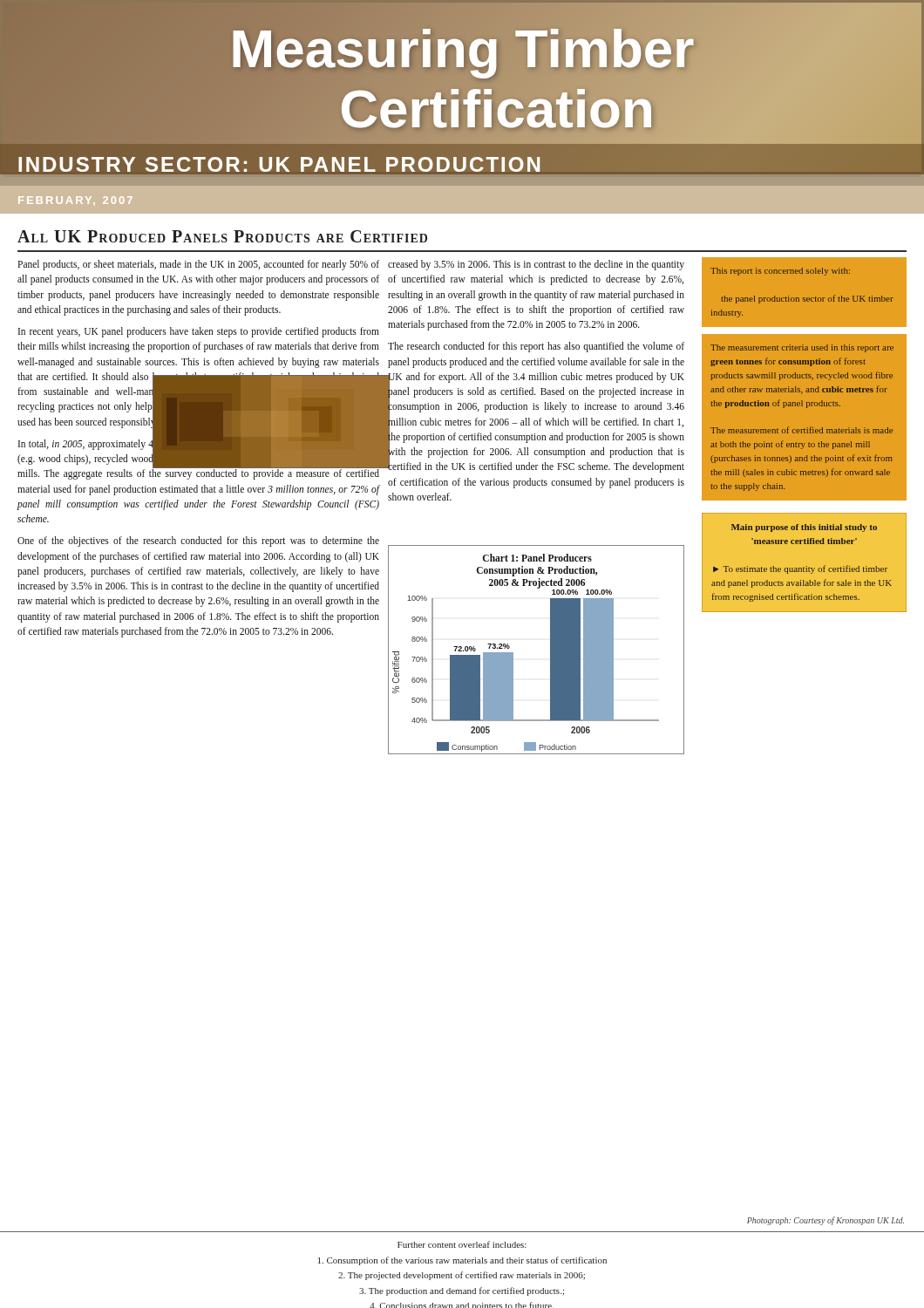The width and height of the screenshot is (924, 1308).
Task: Locate the text block containing "Main purpose of this initial"
Action: (804, 563)
